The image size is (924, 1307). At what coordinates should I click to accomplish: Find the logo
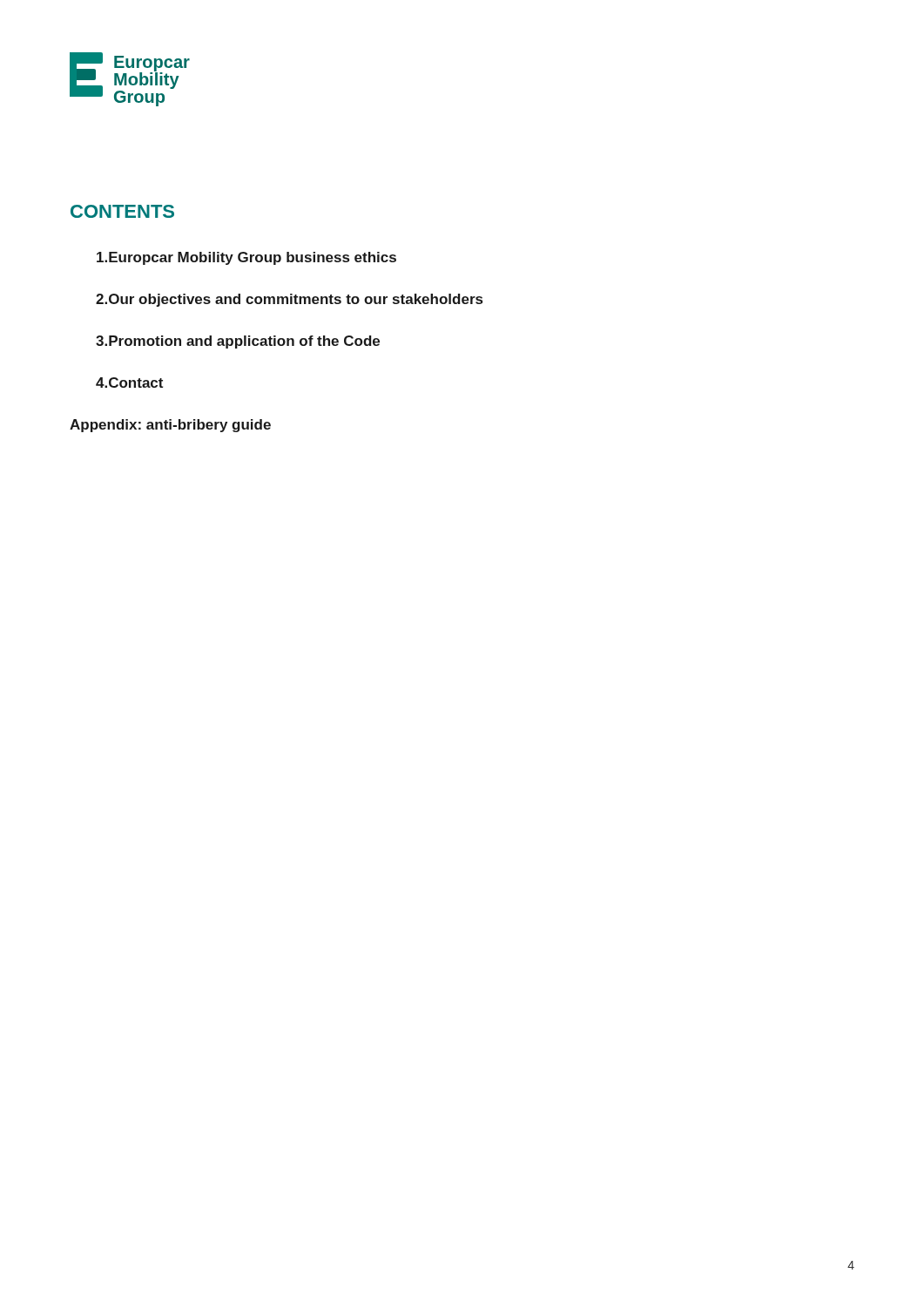click(148, 93)
